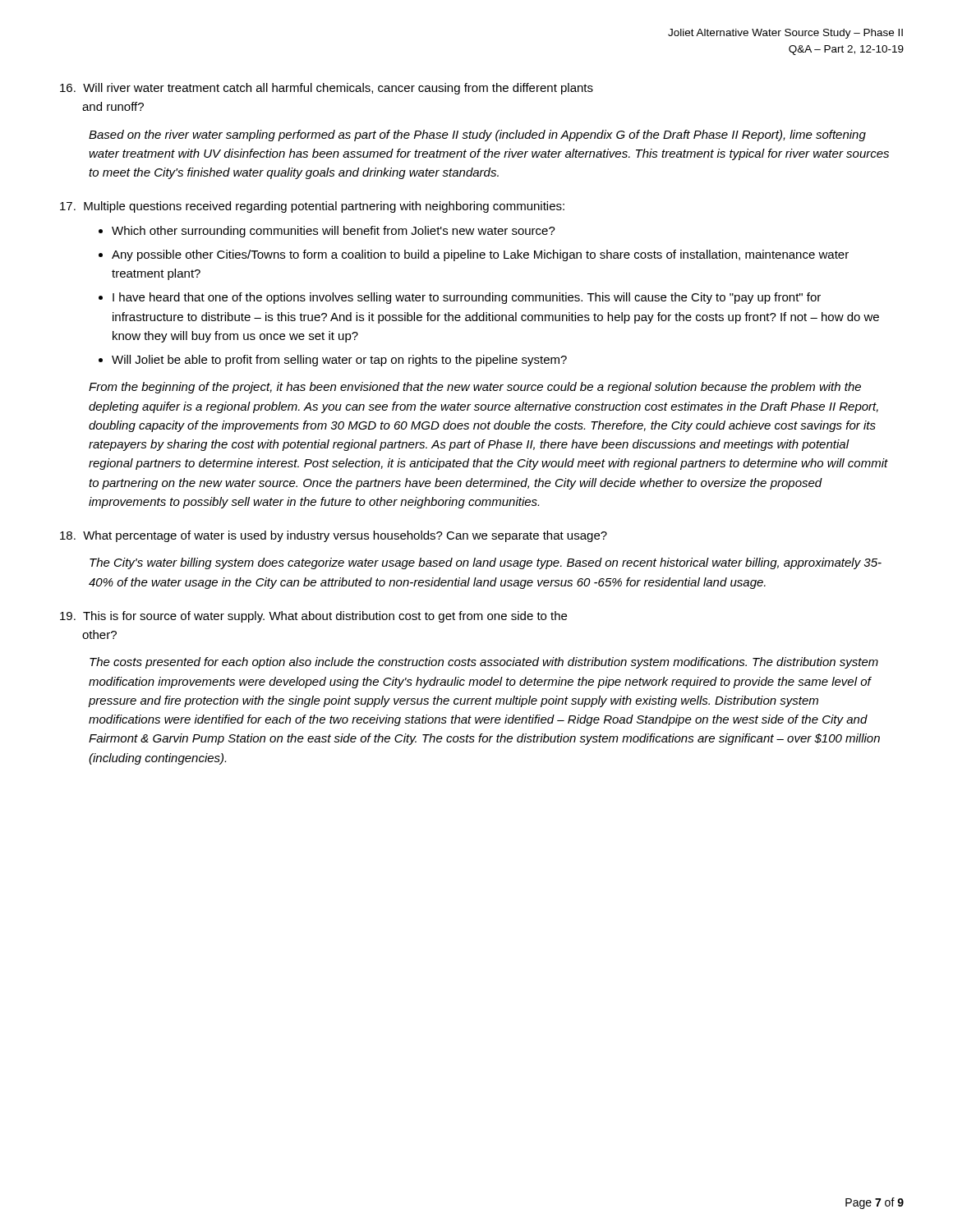The height and width of the screenshot is (1232, 953).
Task: Select the region starting "Based on the river water sampling performed as"
Action: tap(489, 153)
